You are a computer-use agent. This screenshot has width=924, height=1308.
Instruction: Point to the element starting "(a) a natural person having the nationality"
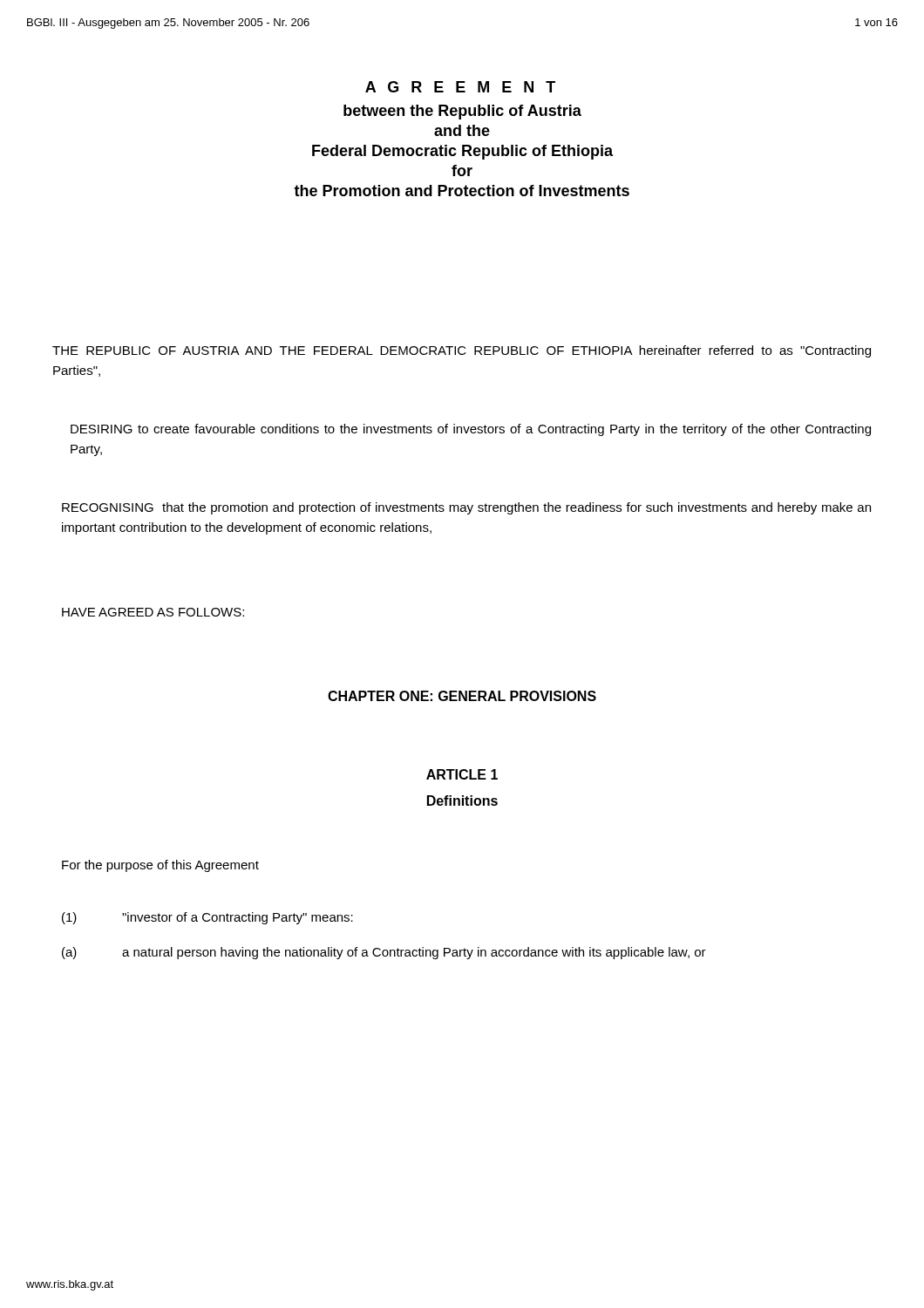point(462,952)
